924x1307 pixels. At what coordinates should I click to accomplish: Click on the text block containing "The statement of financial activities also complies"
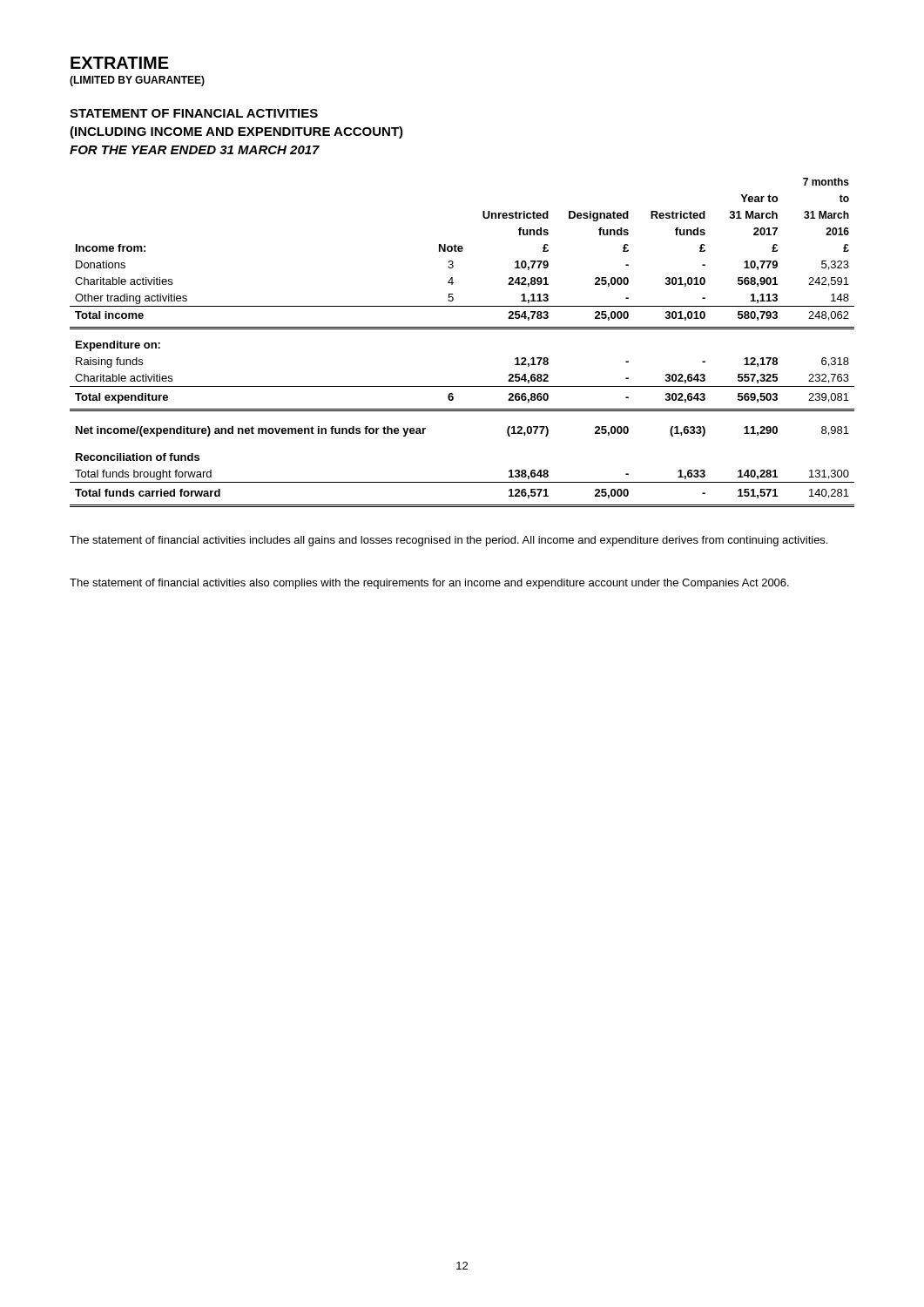430,582
